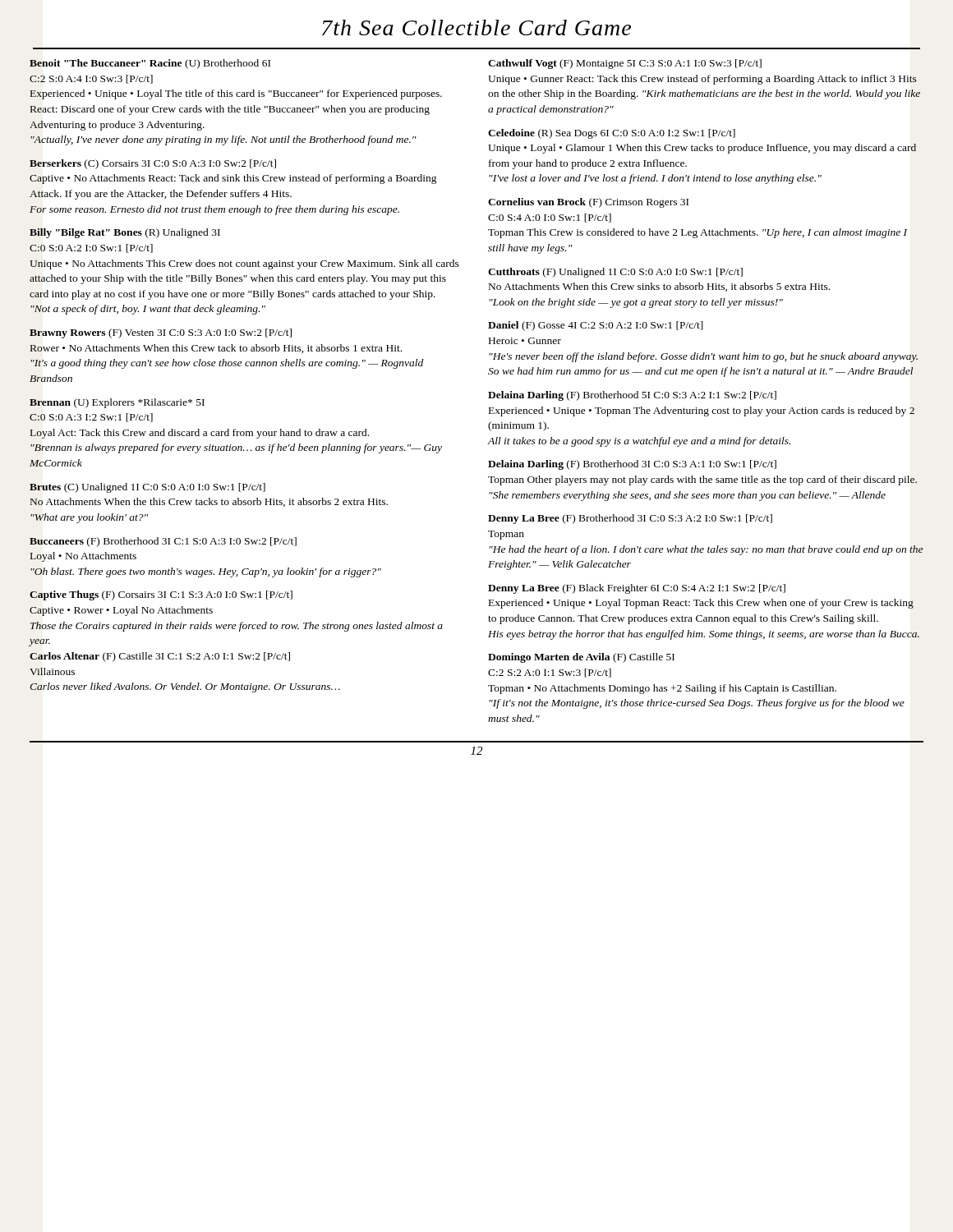Where is the passage that starts "Celedoine (R) Sea Dogs 6I C:0 S:0 A:0"?
This screenshot has width=953, height=1232.
click(x=706, y=156)
